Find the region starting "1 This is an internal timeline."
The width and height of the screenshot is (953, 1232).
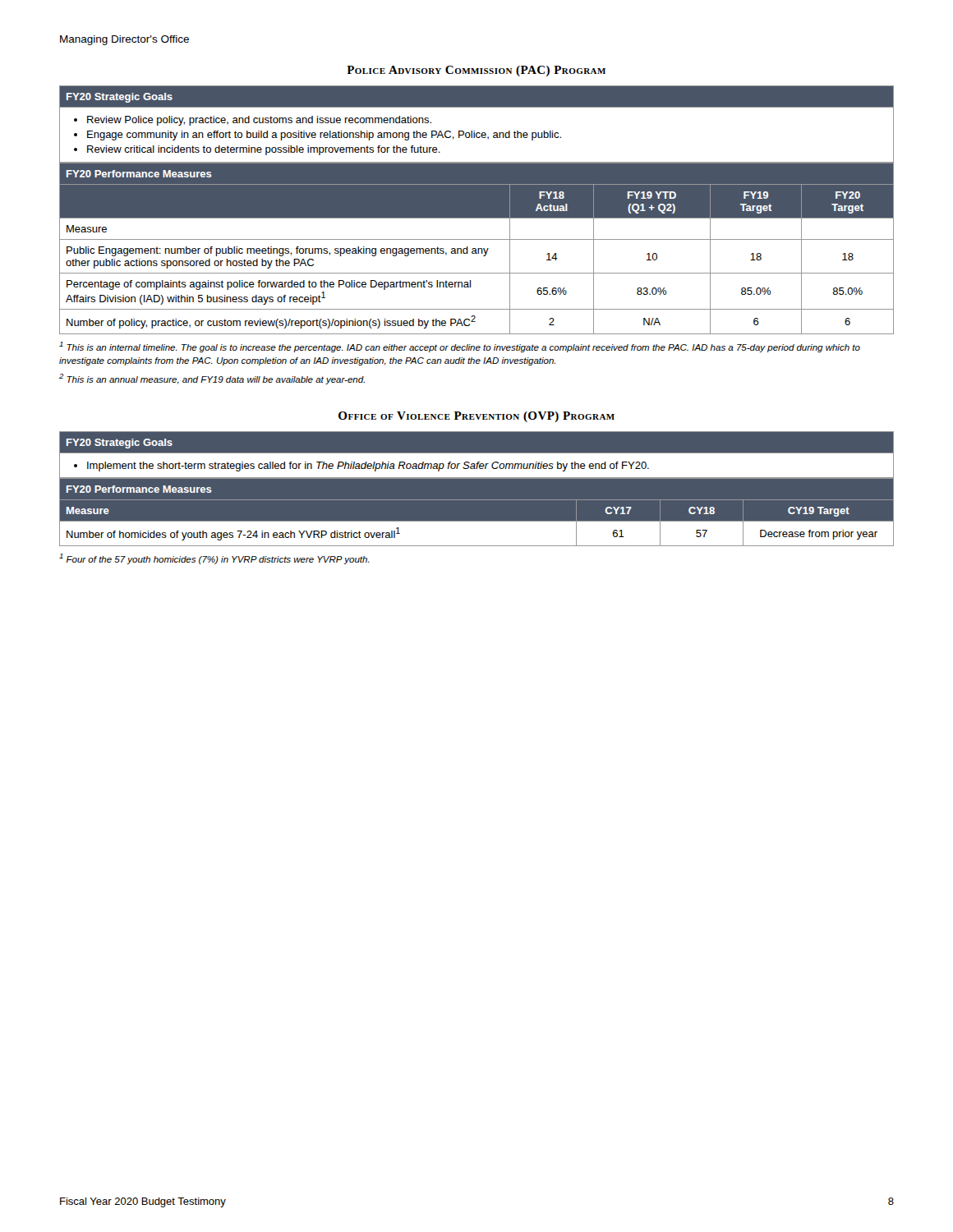(x=460, y=352)
